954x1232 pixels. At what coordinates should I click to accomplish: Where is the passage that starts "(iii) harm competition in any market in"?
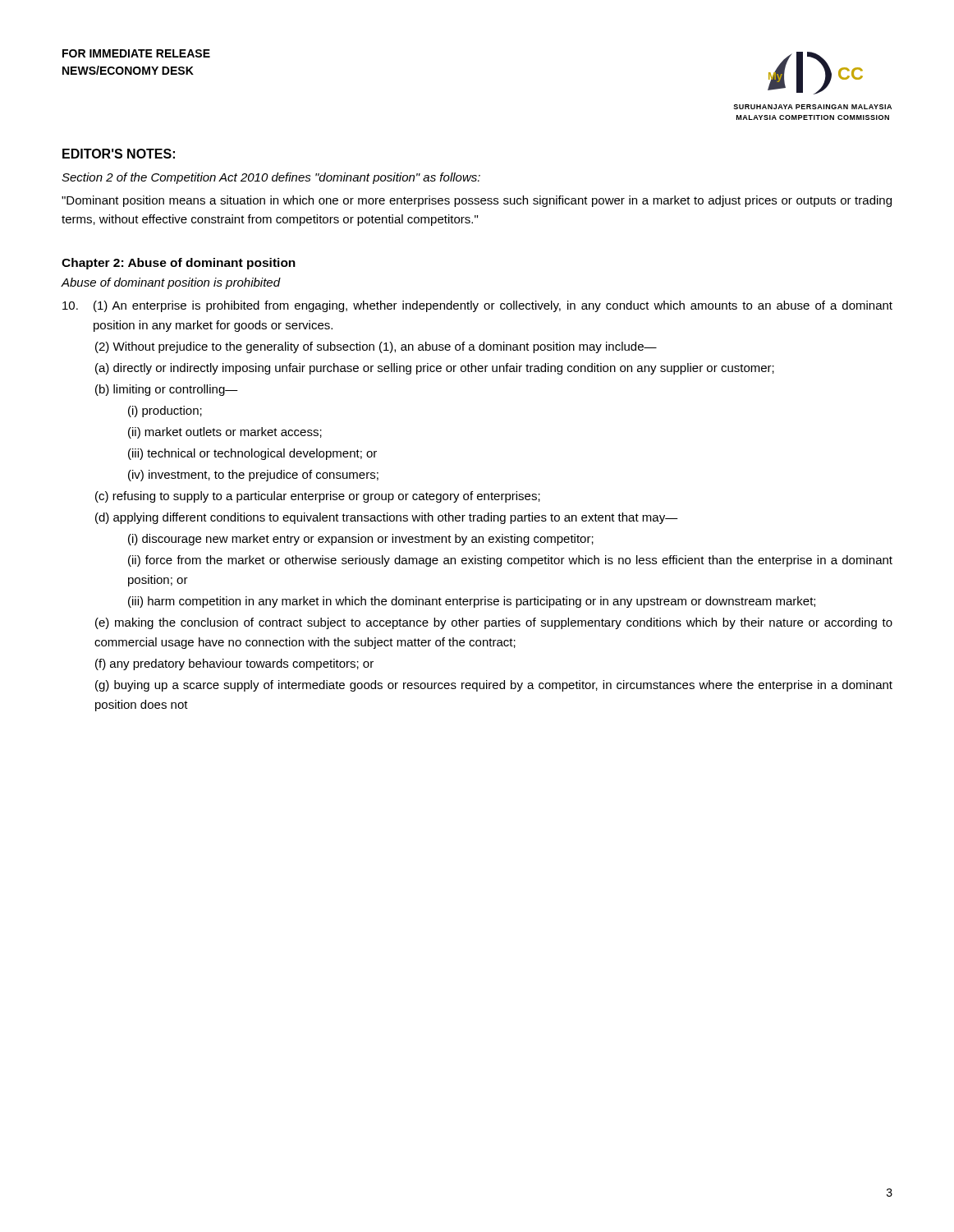coord(472,601)
